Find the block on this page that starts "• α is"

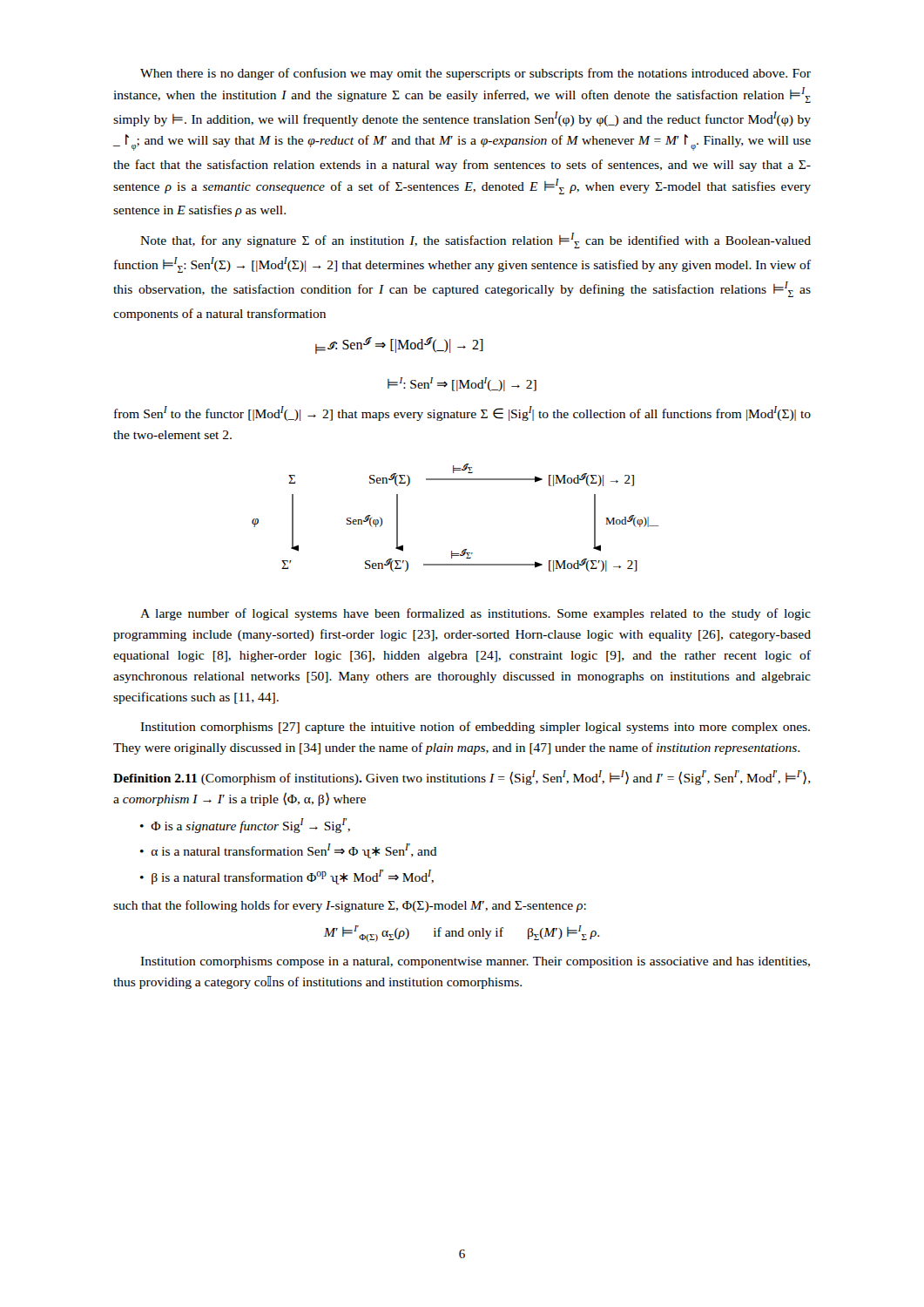[x=289, y=851]
